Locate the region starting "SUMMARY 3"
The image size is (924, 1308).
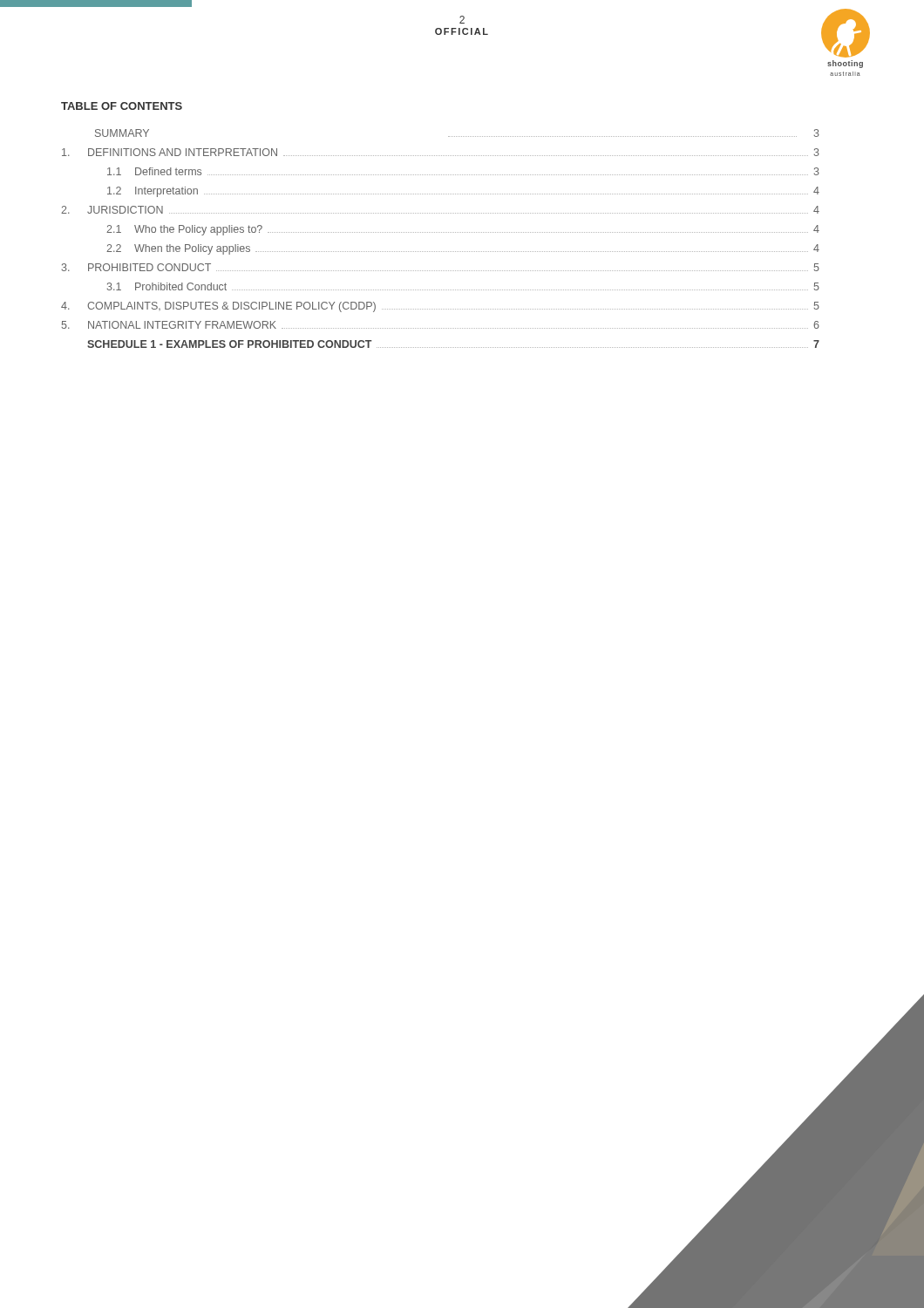coord(457,133)
